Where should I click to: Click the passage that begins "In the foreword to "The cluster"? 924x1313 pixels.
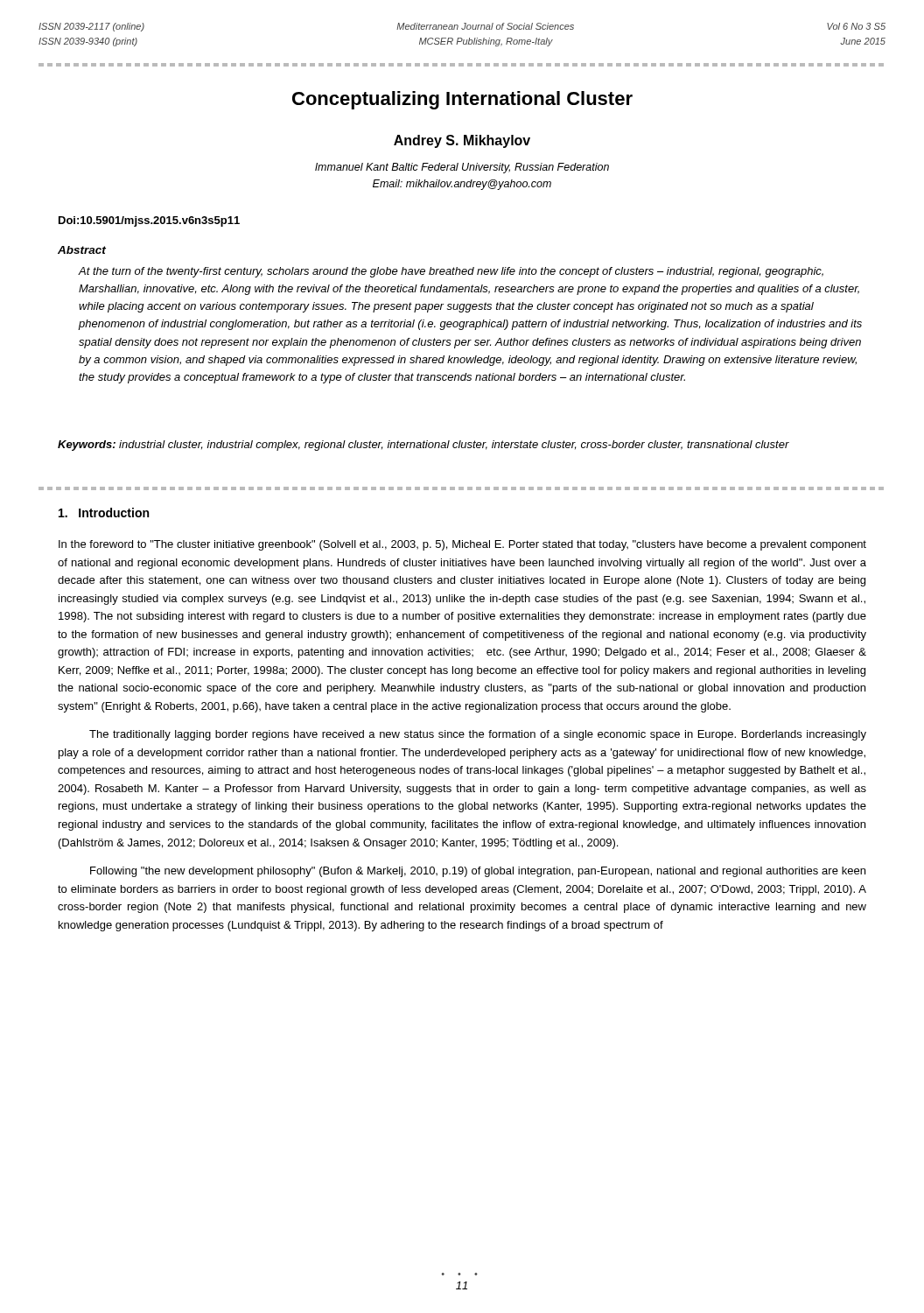coord(462,735)
